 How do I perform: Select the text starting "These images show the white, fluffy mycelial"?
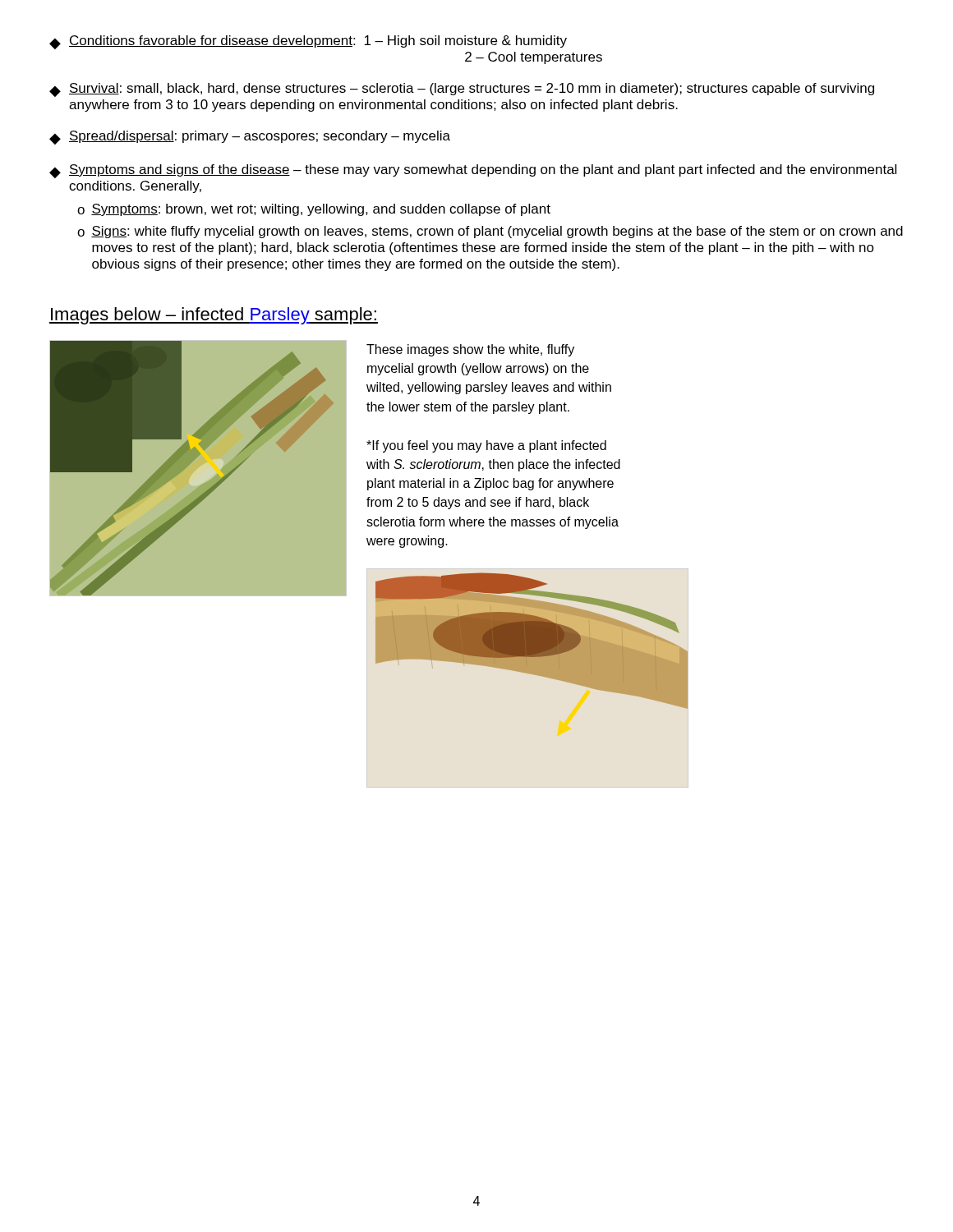[489, 378]
